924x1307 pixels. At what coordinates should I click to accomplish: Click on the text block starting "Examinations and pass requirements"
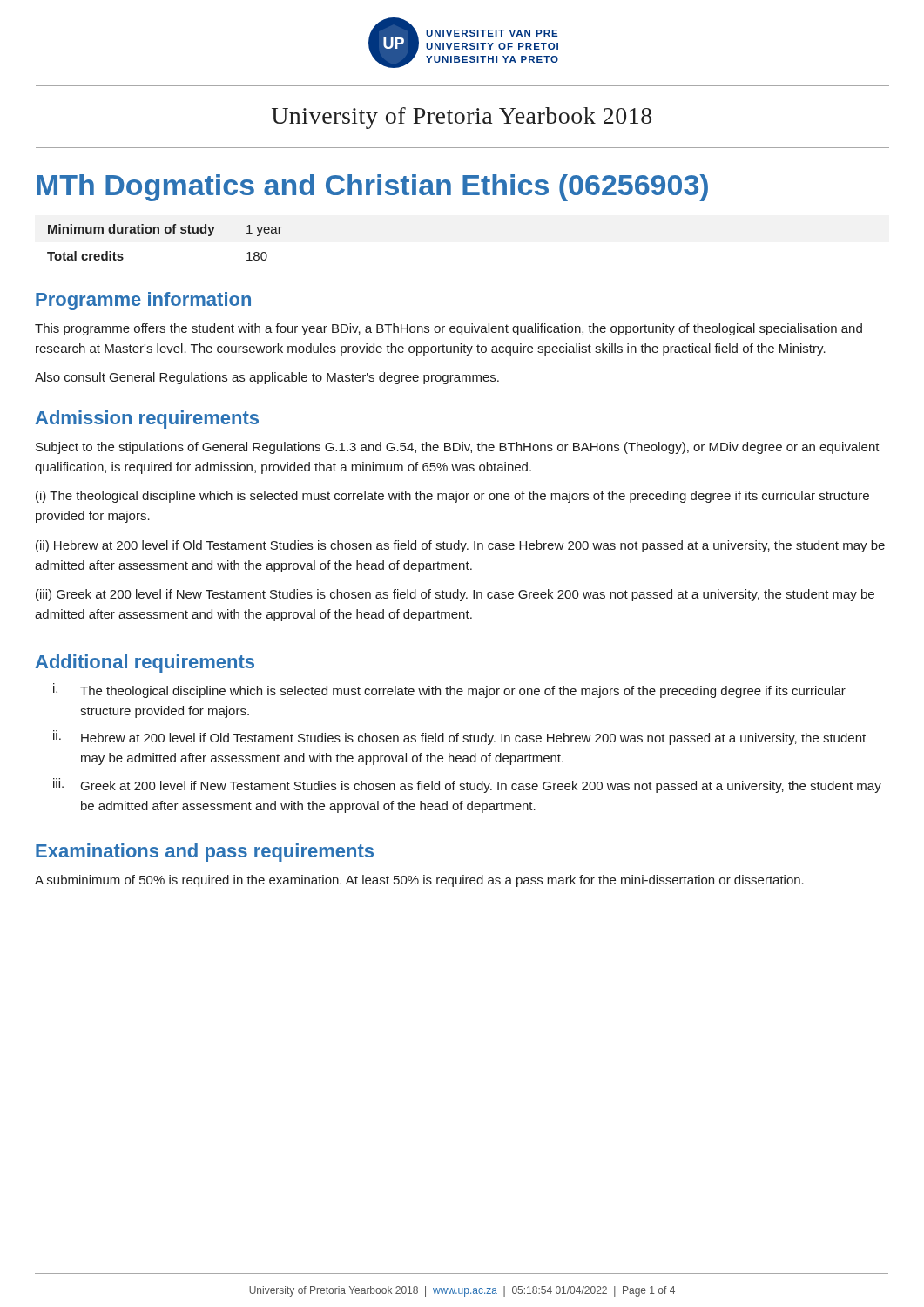pos(205,851)
